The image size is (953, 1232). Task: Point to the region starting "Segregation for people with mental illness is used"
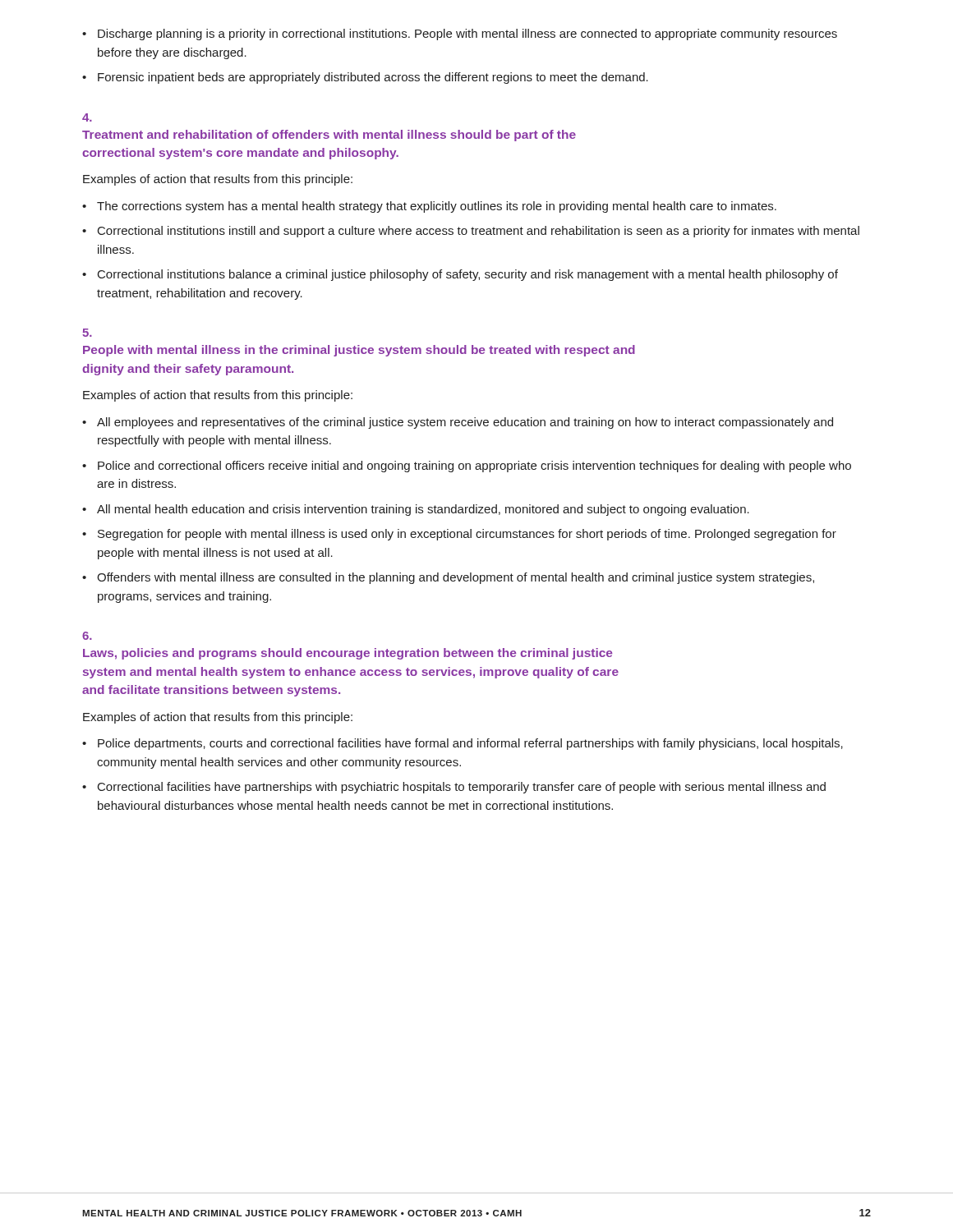pos(466,543)
